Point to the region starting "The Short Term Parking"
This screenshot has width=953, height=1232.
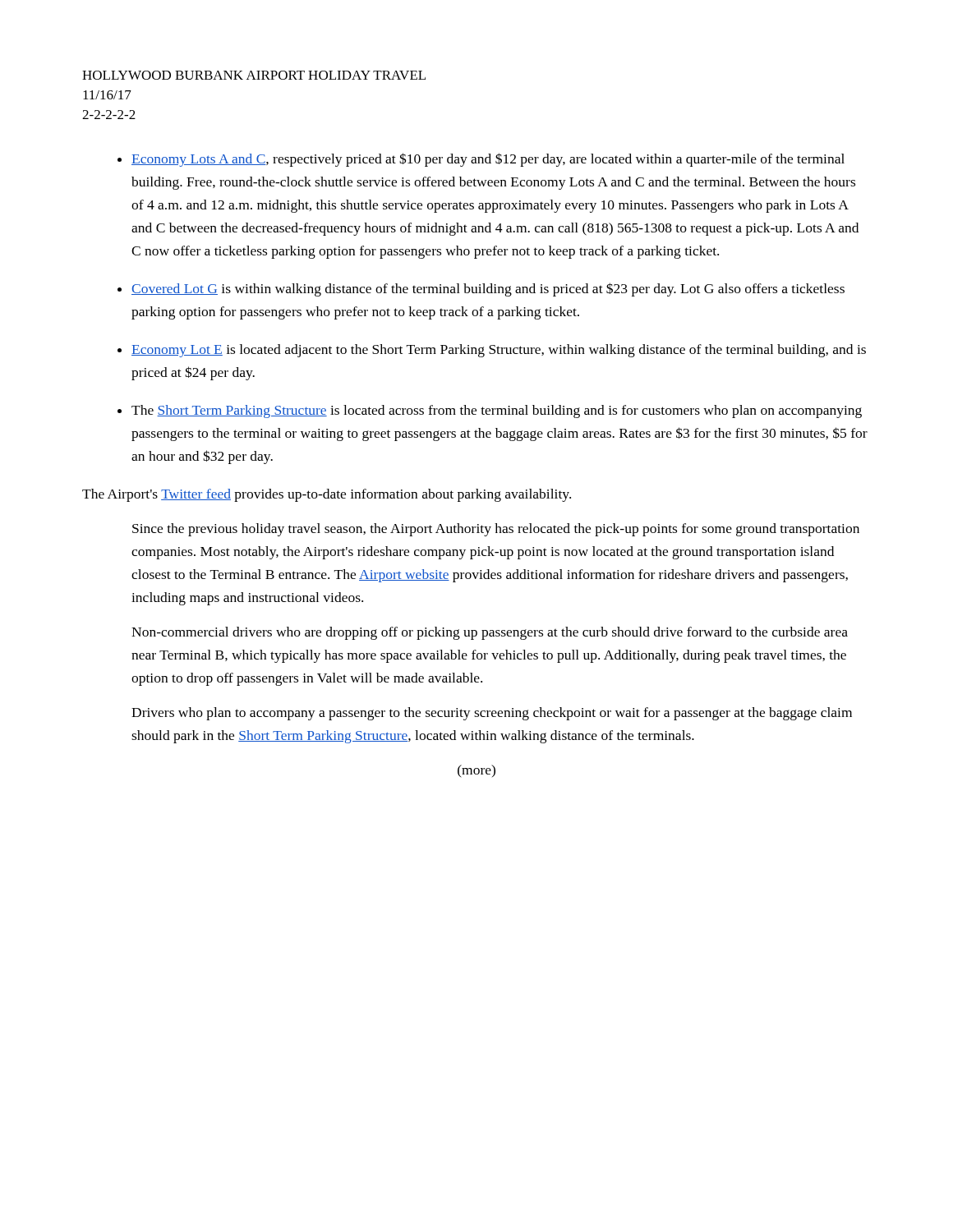499,433
